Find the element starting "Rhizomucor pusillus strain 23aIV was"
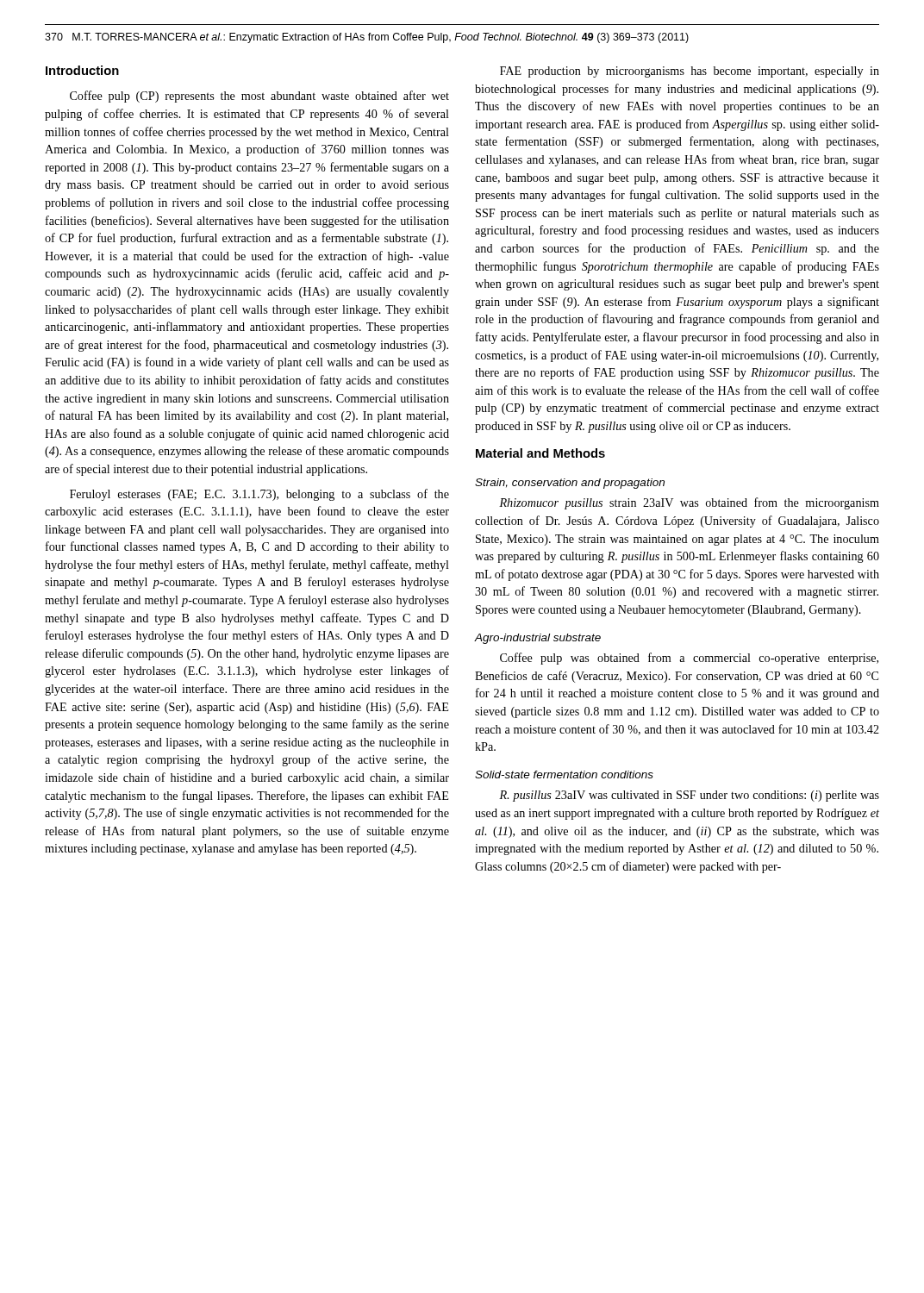924x1293 pixels. coord(677,556)
